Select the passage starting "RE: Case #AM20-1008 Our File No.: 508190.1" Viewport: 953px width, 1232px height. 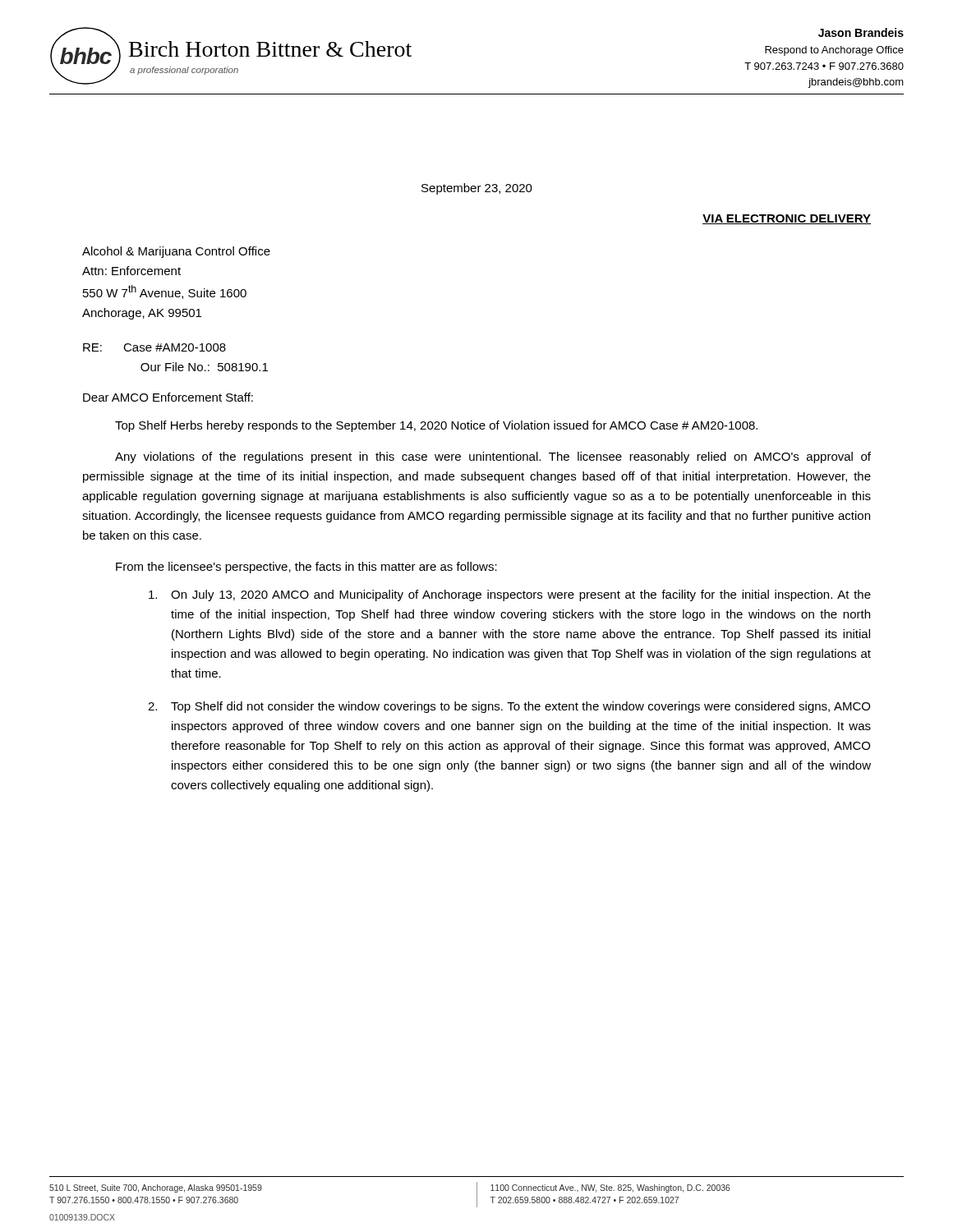point(154,347)
